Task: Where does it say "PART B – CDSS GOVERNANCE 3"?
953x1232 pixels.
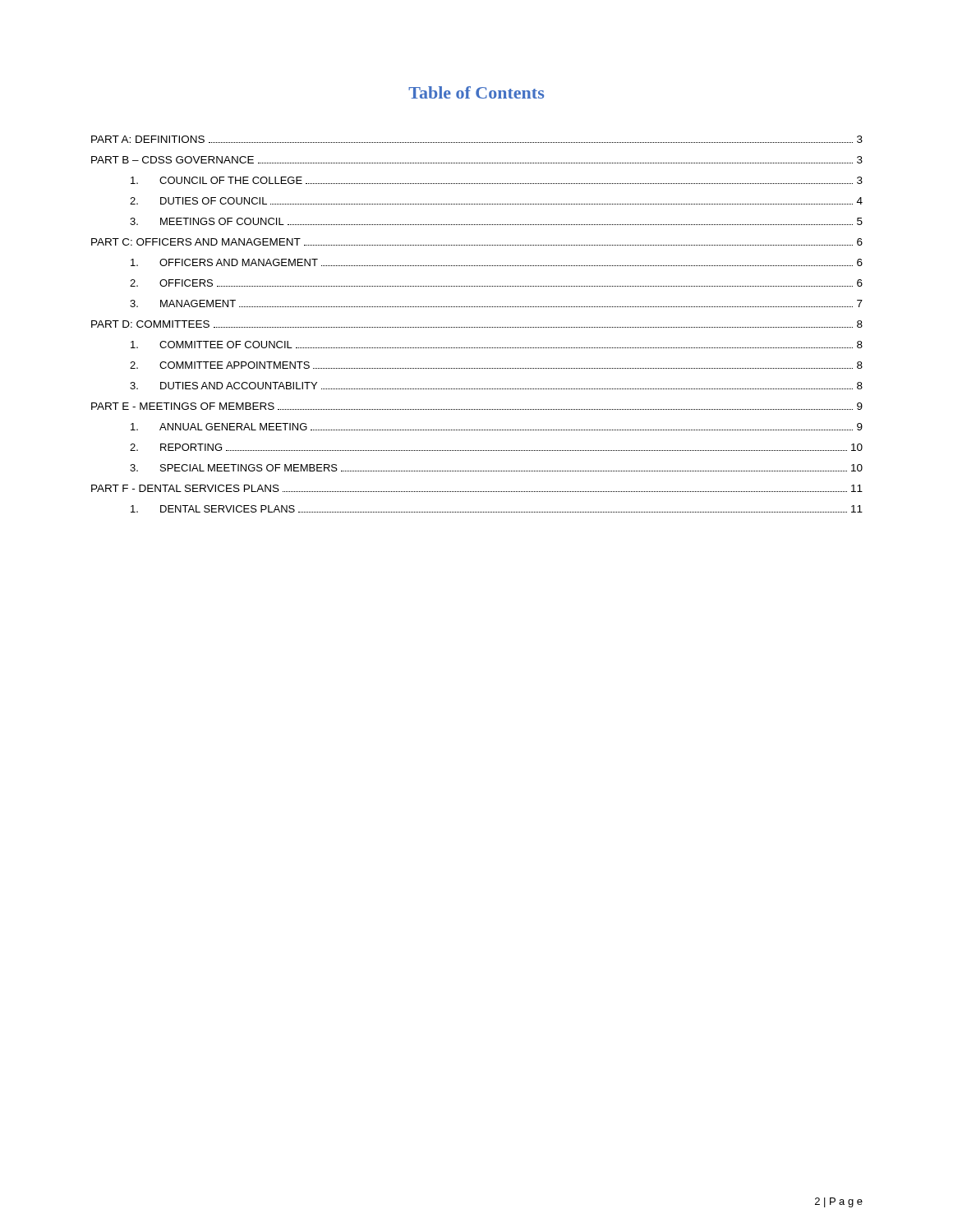Action: [476, 160]
